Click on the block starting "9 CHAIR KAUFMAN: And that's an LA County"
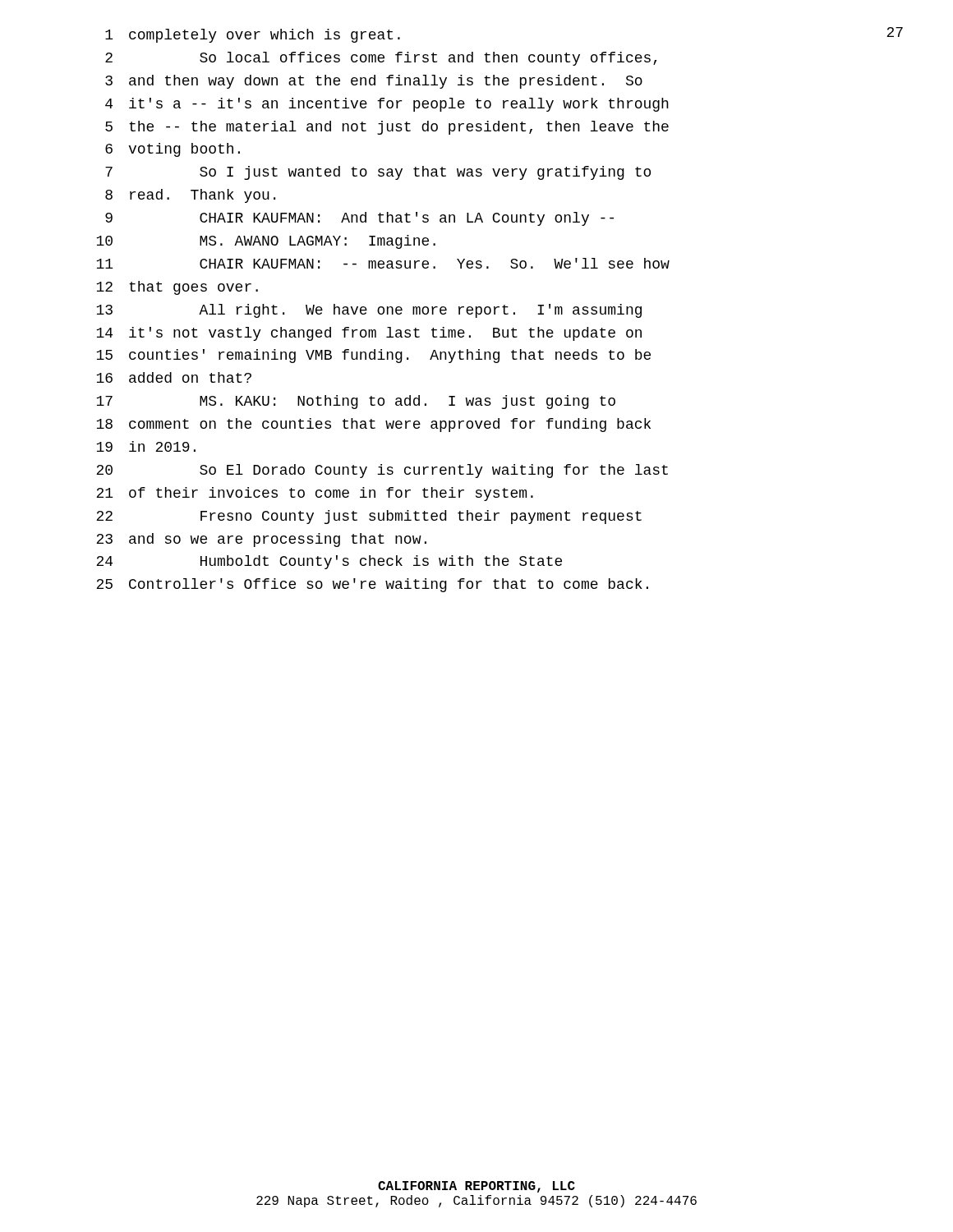 pos(476,219)
